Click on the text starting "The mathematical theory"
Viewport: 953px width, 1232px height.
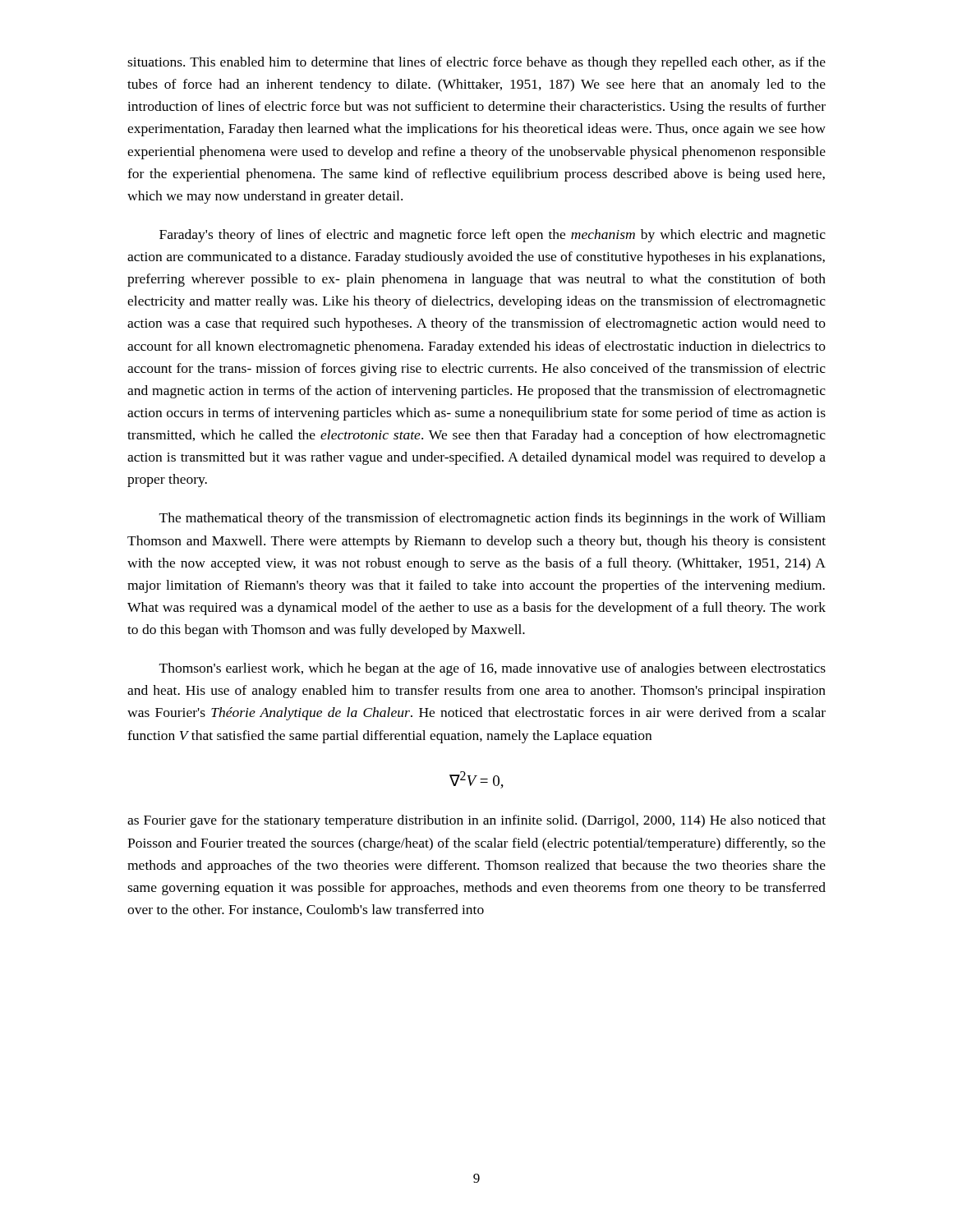coord(476,574)
